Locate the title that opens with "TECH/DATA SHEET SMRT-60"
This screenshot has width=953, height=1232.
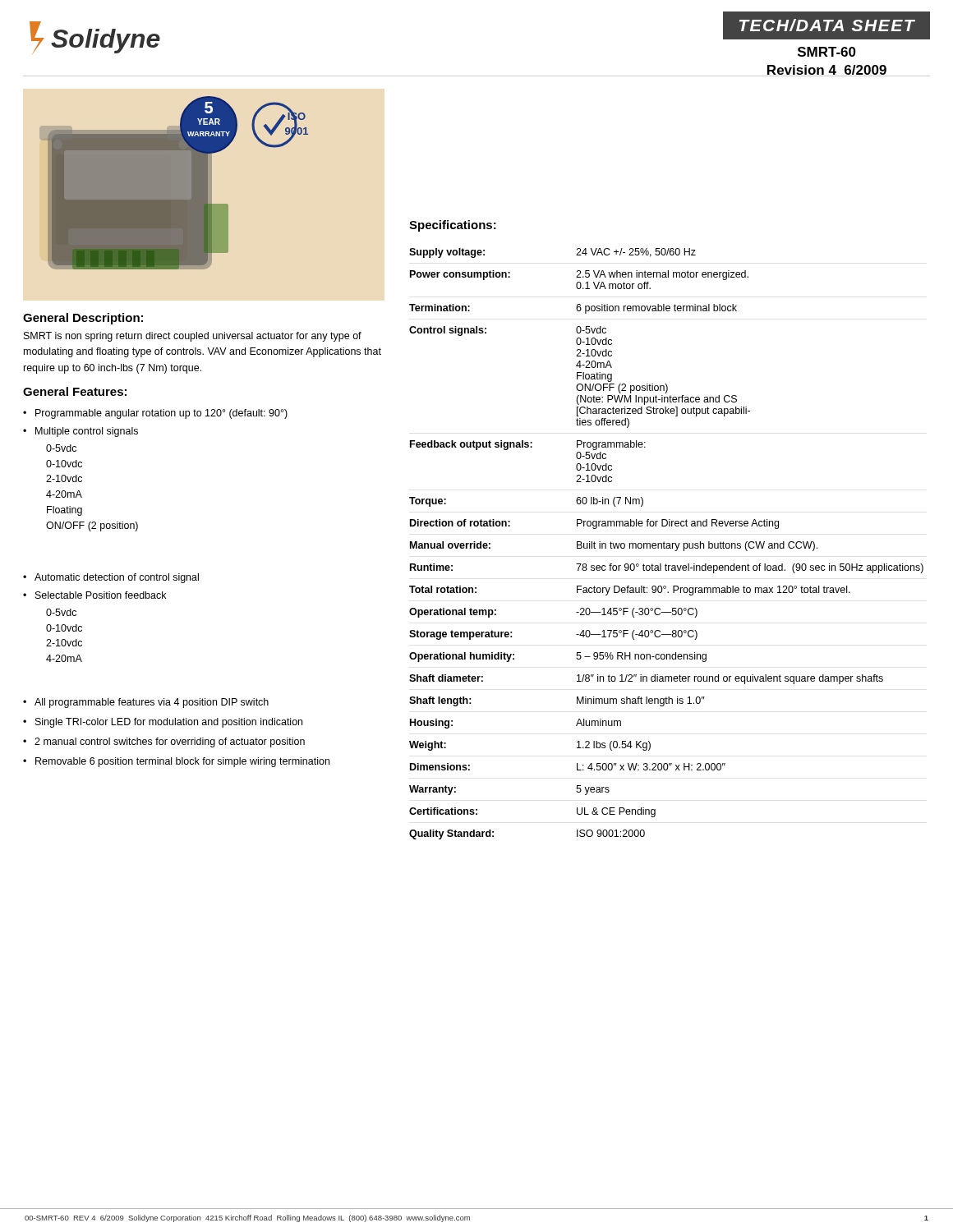(827, 46)
